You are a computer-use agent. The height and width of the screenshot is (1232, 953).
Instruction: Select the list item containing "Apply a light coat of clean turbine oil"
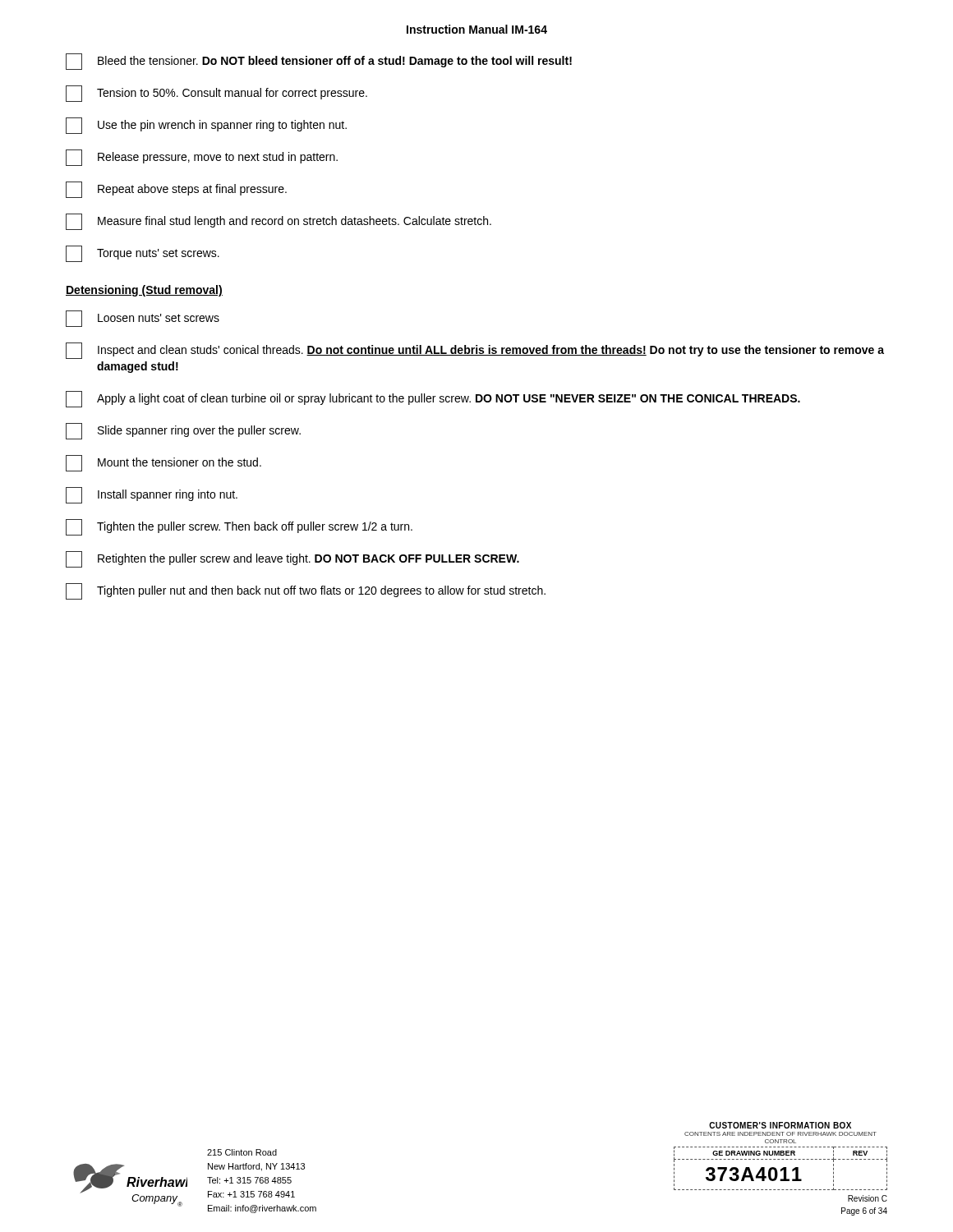476,398
